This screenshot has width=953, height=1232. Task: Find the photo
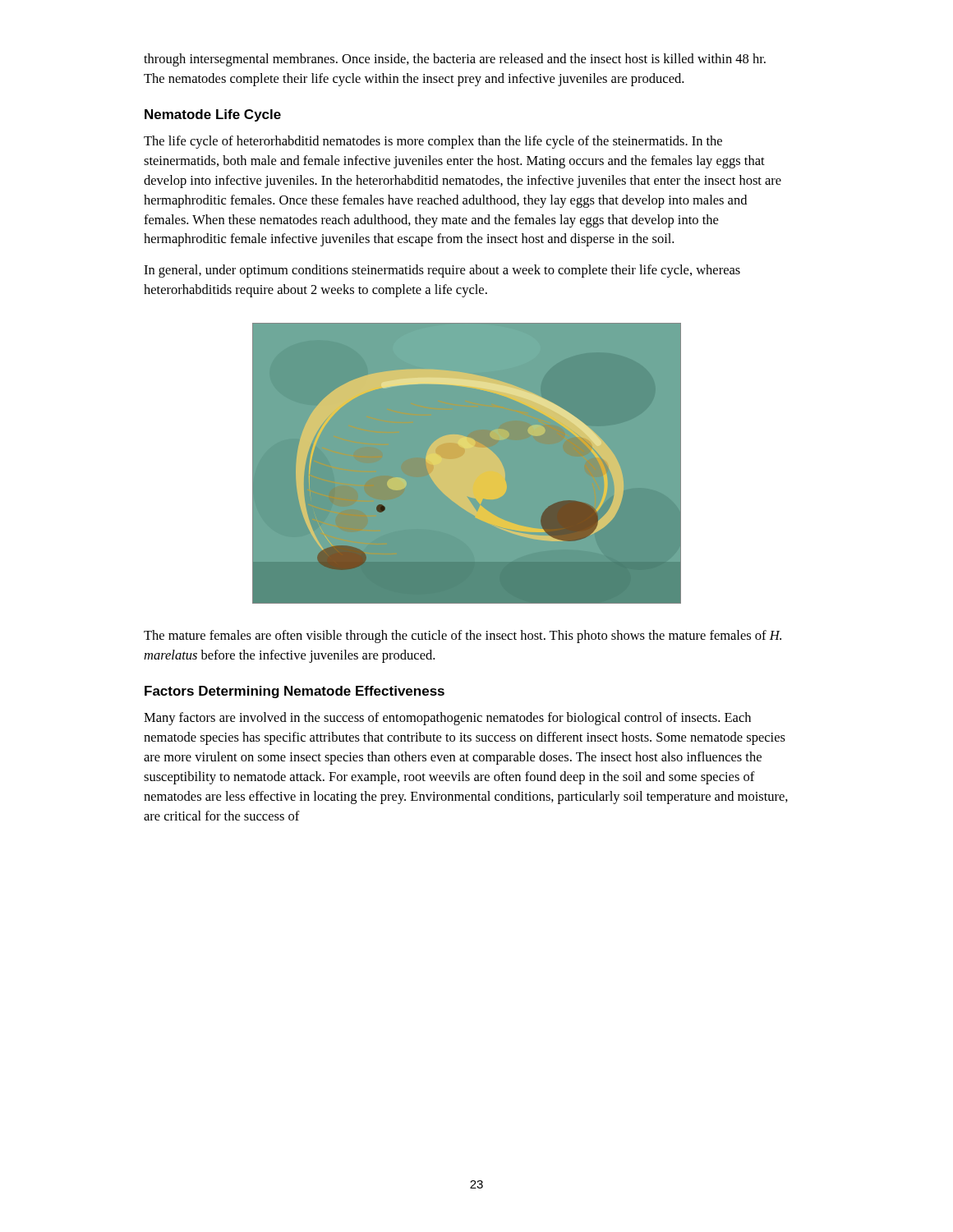tap(466, 465)
